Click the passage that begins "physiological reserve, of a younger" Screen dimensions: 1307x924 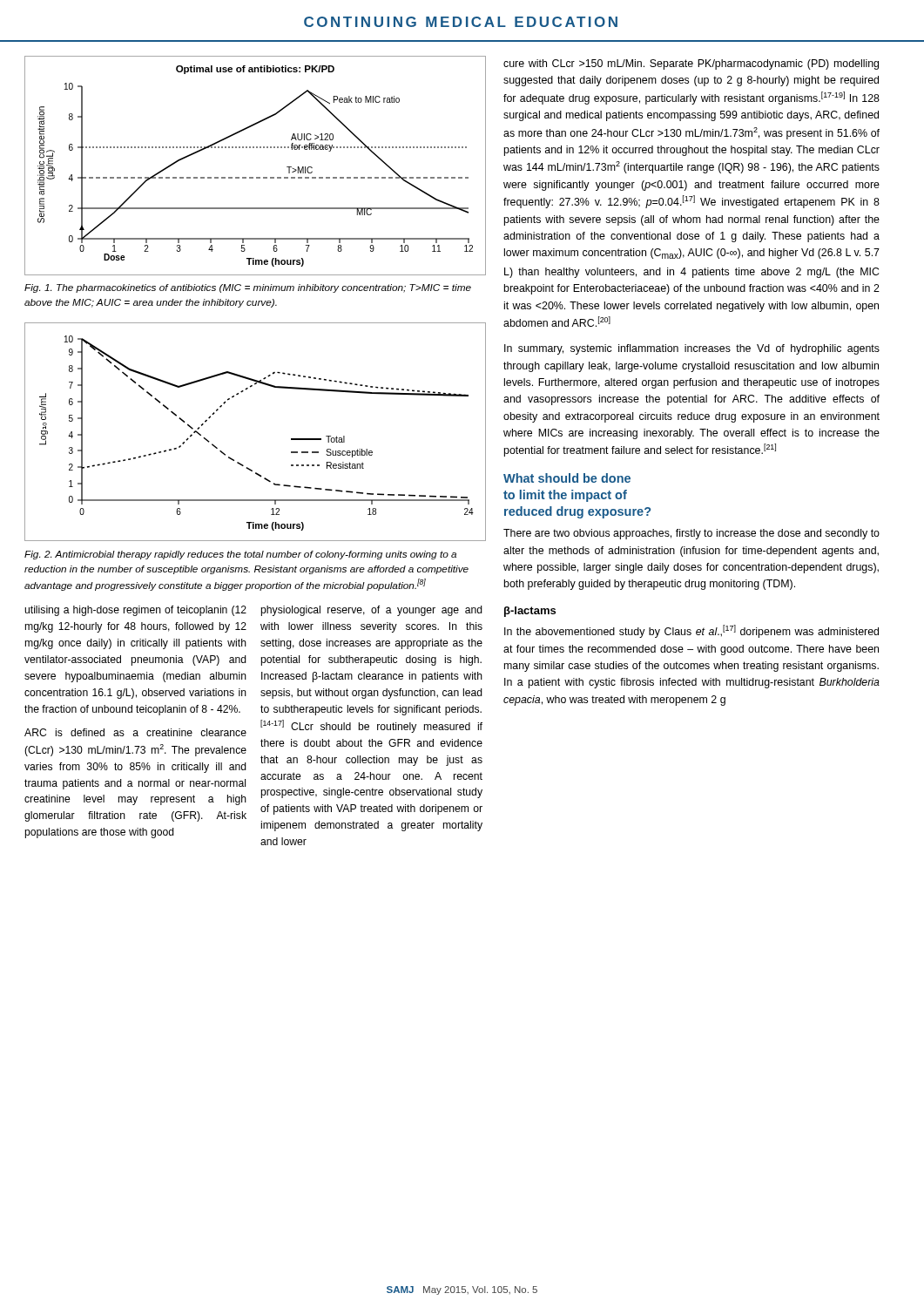tap(371, 726)
